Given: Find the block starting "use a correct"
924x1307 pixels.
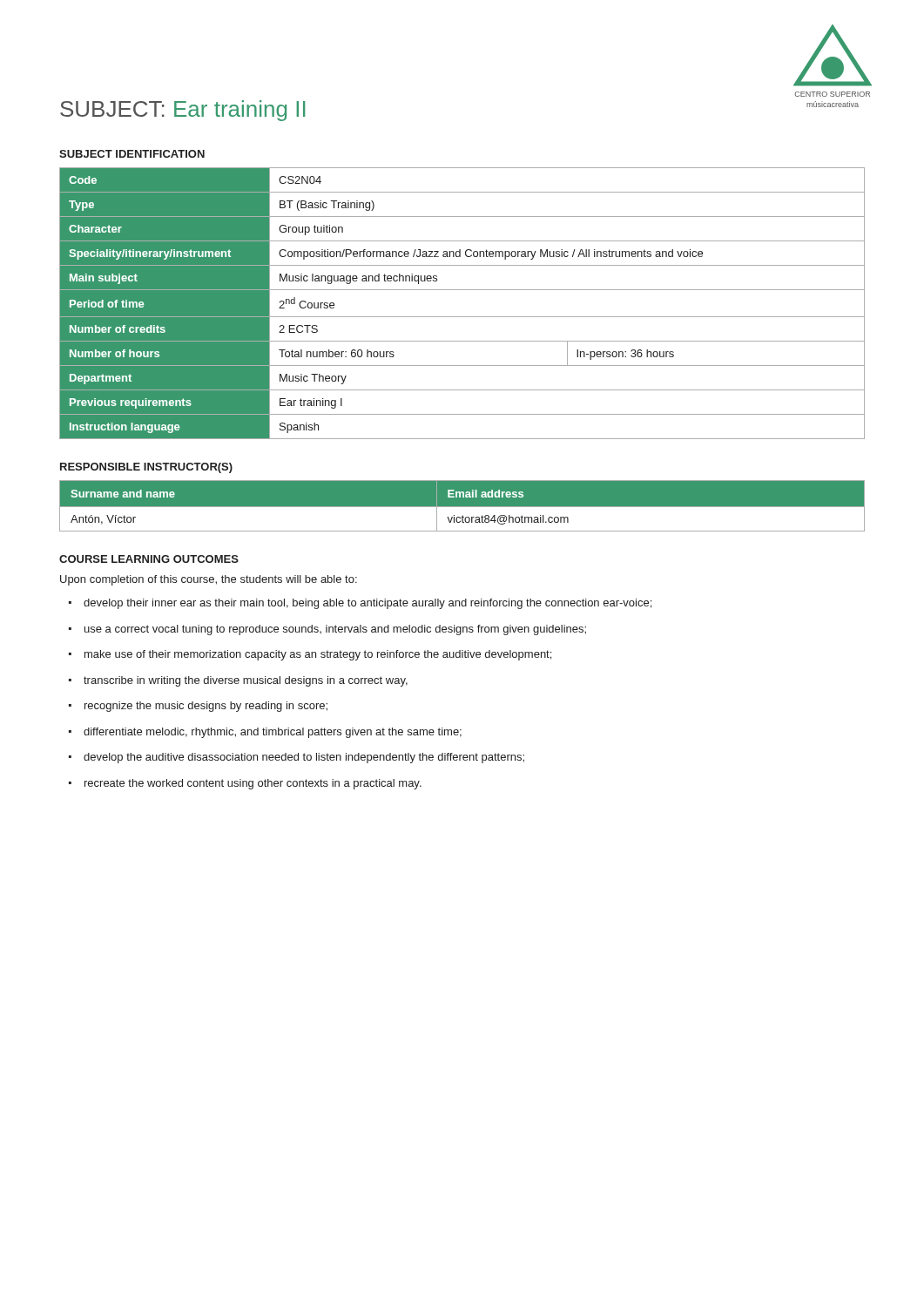Looking at the screenshot, I should (335, 629).
